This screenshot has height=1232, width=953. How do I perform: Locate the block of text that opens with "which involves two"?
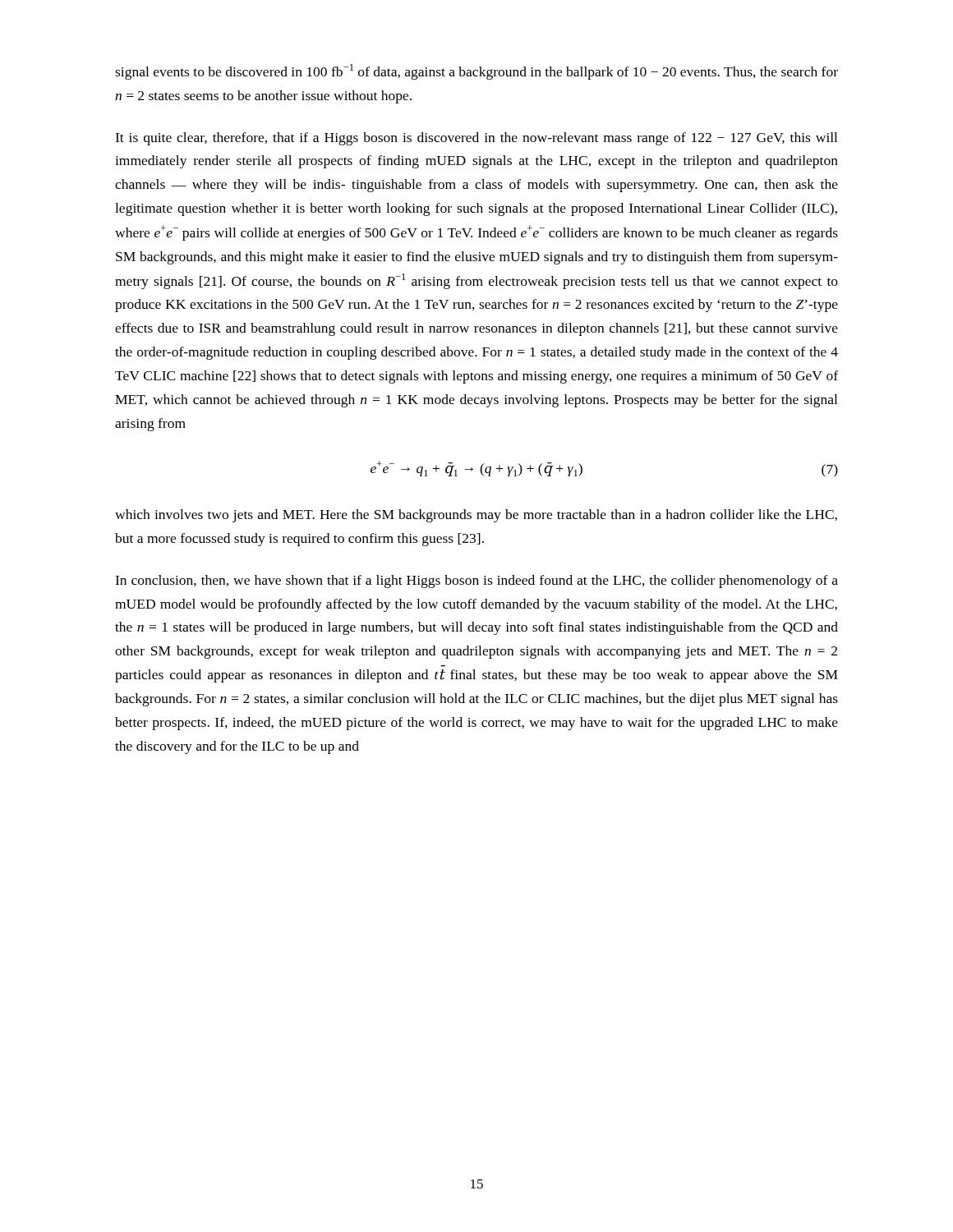click(476, 526)
